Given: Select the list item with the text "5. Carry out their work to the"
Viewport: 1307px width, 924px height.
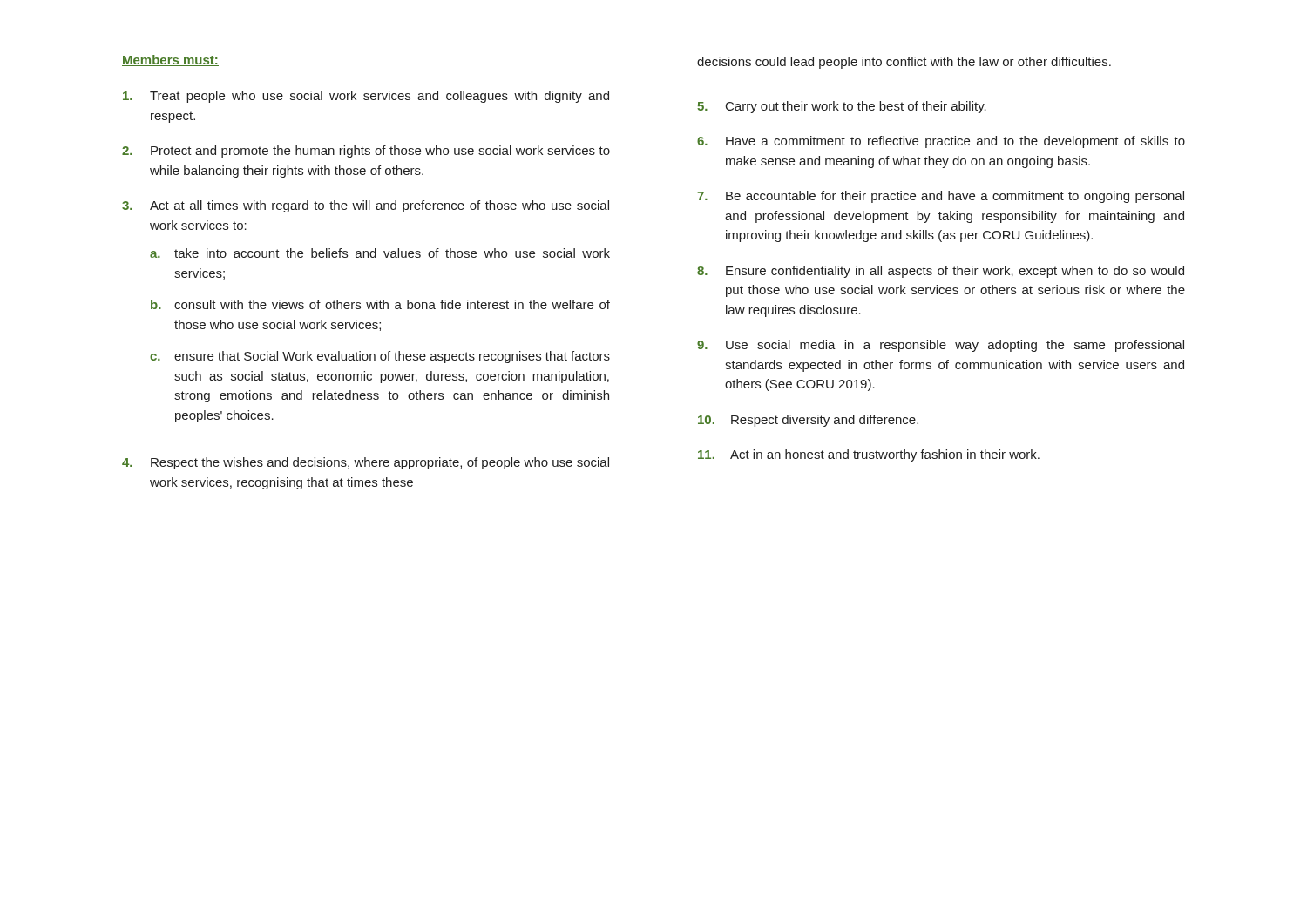Looking at the screenshot, I should coord(842,106).
